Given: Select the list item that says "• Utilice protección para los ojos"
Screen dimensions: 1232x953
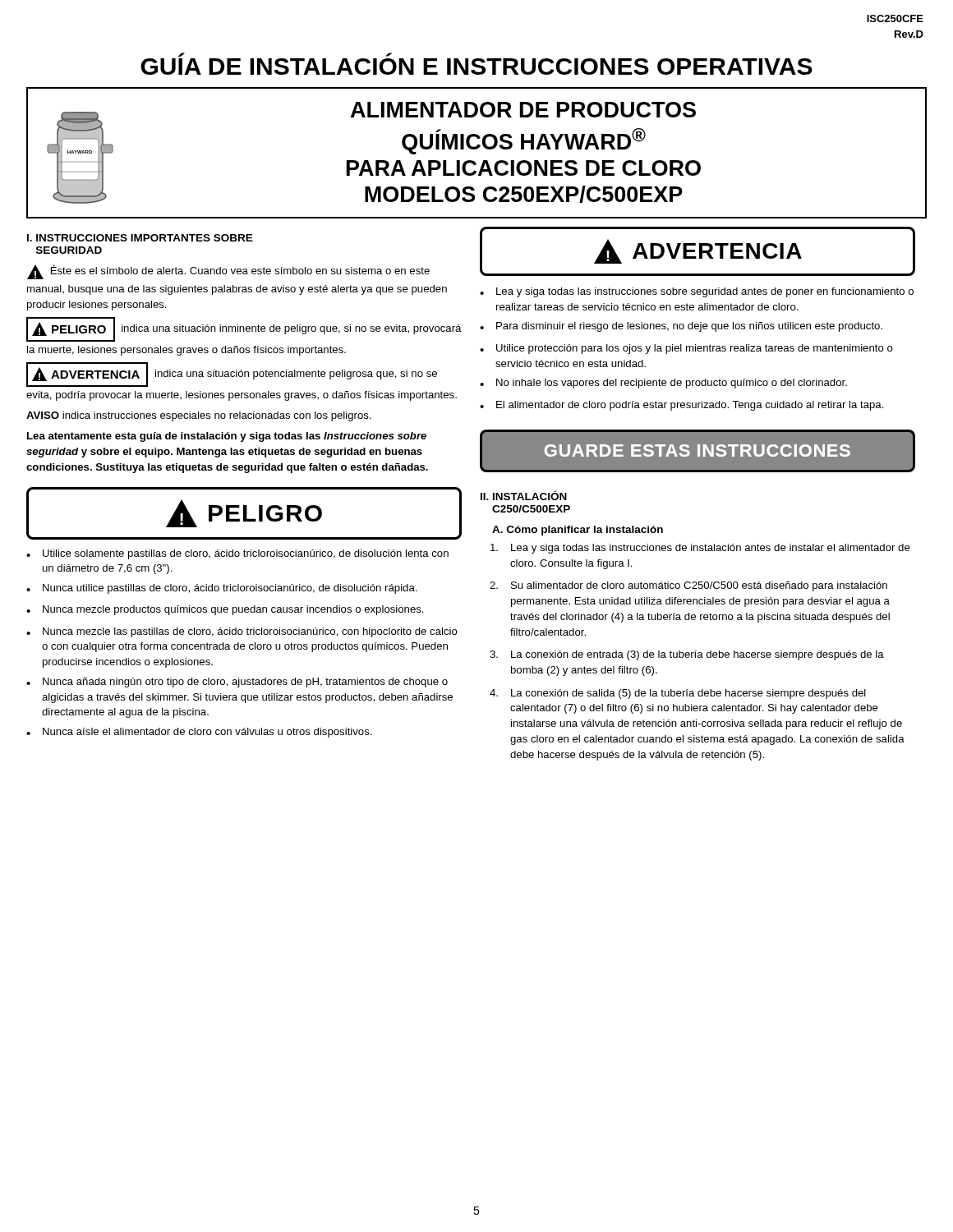Looking at the screenshot, I should tap(697, 356).
